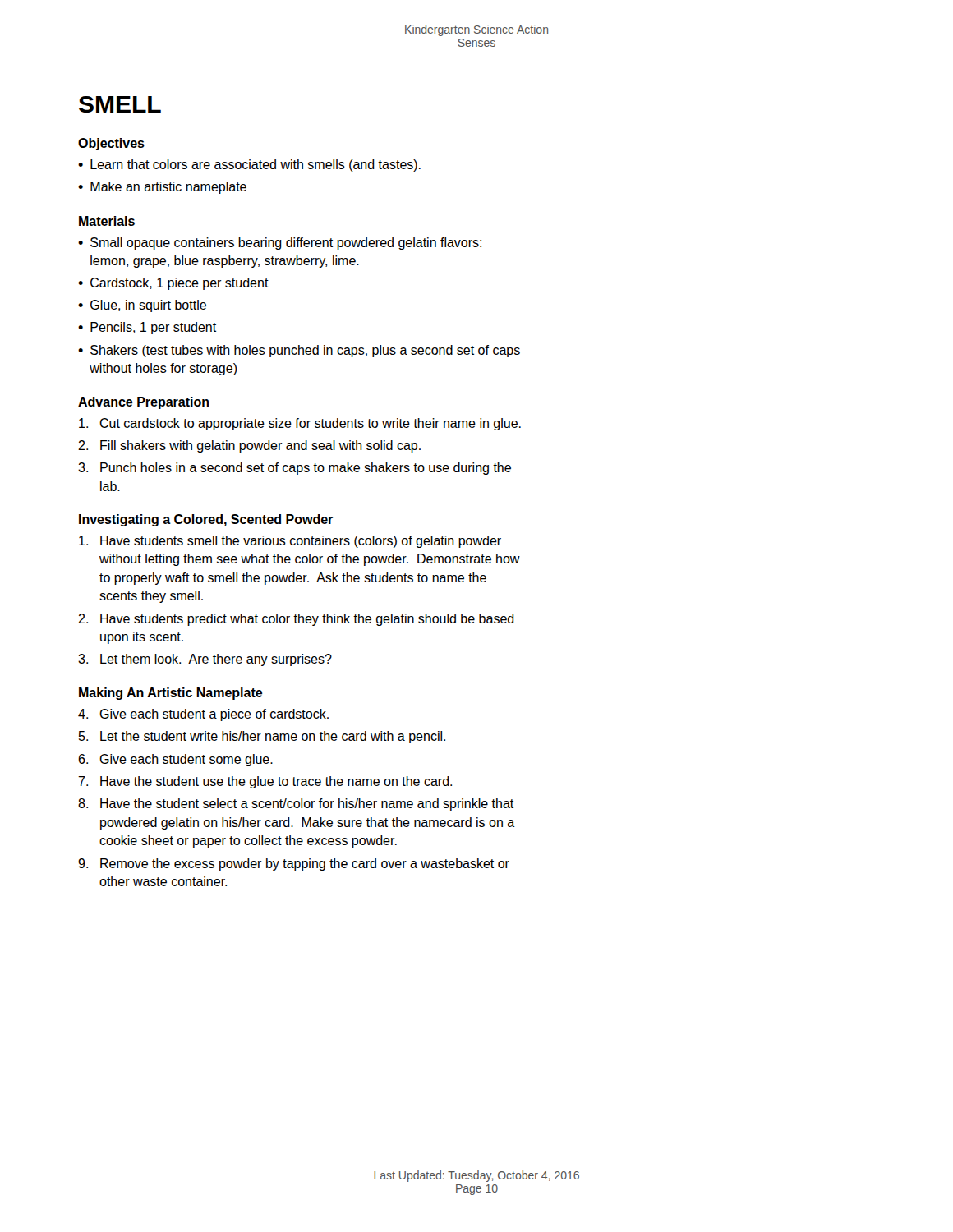Viewport: 953px width, 1232px height.
Task: Where is the passage that starts "• Shakers (test tubes"?
Action: 299,360
